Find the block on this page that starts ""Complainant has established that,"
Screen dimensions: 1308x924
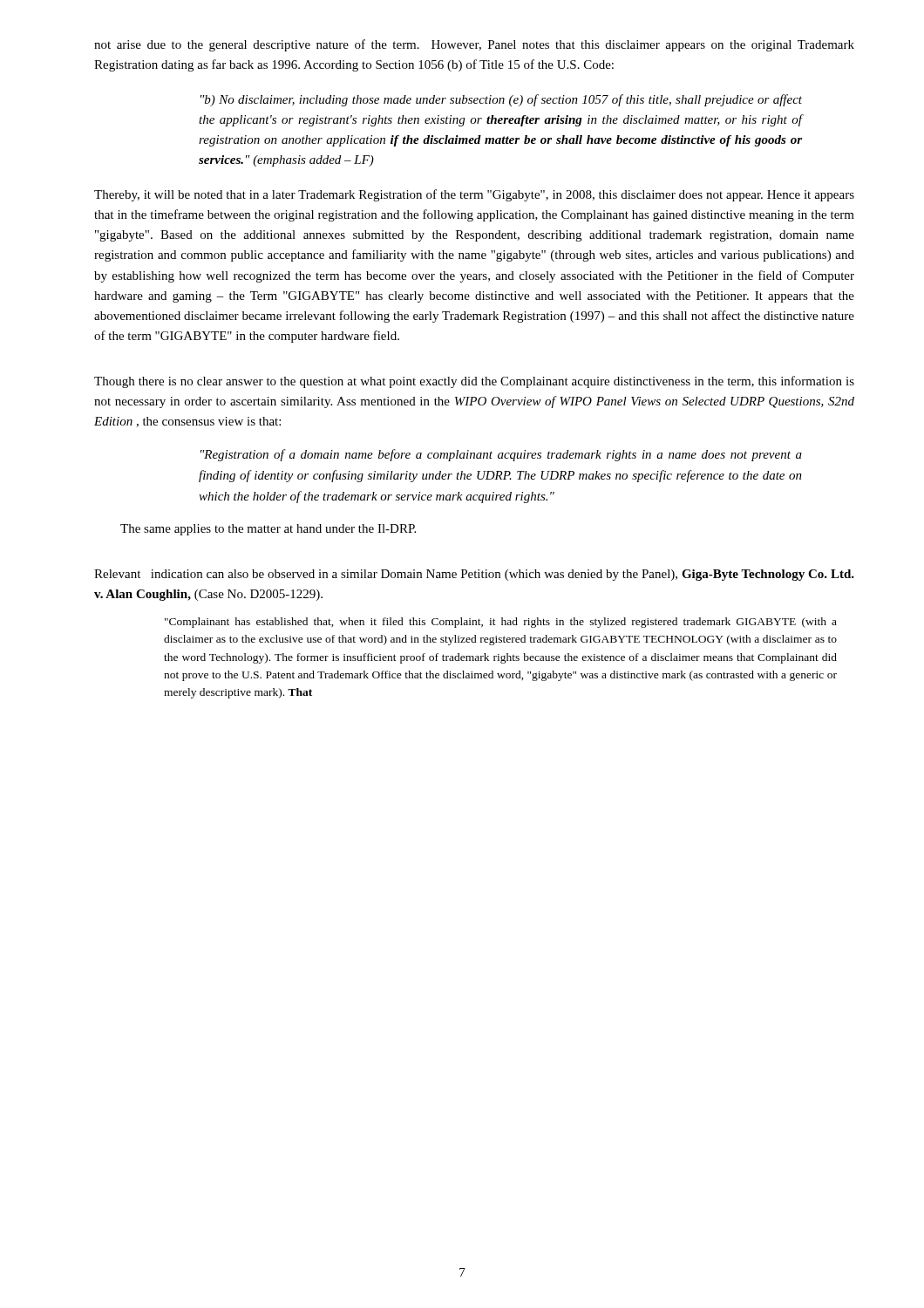pyautogui.click(x=500, y=657)
